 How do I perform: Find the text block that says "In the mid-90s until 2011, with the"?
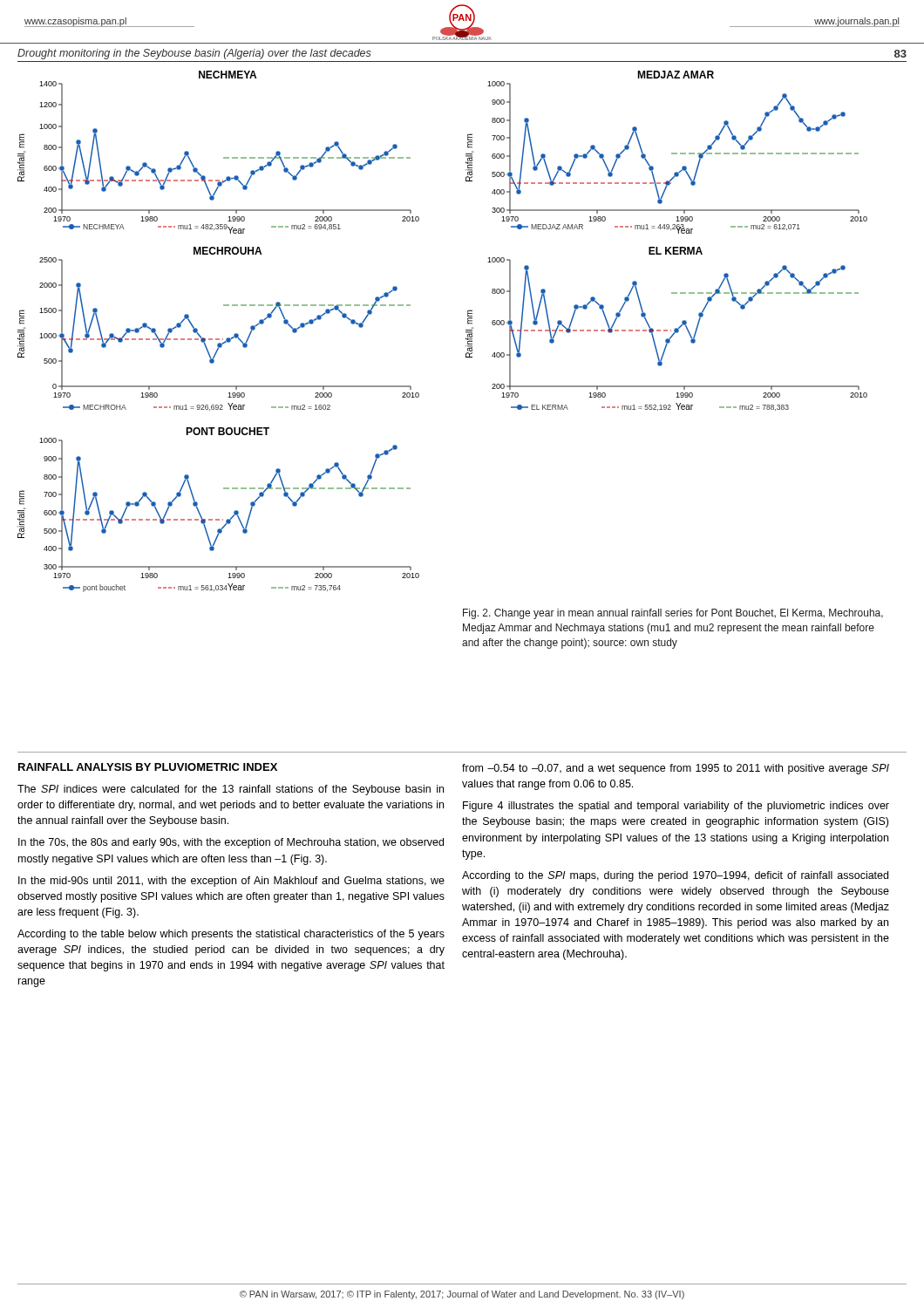(231, 896)
